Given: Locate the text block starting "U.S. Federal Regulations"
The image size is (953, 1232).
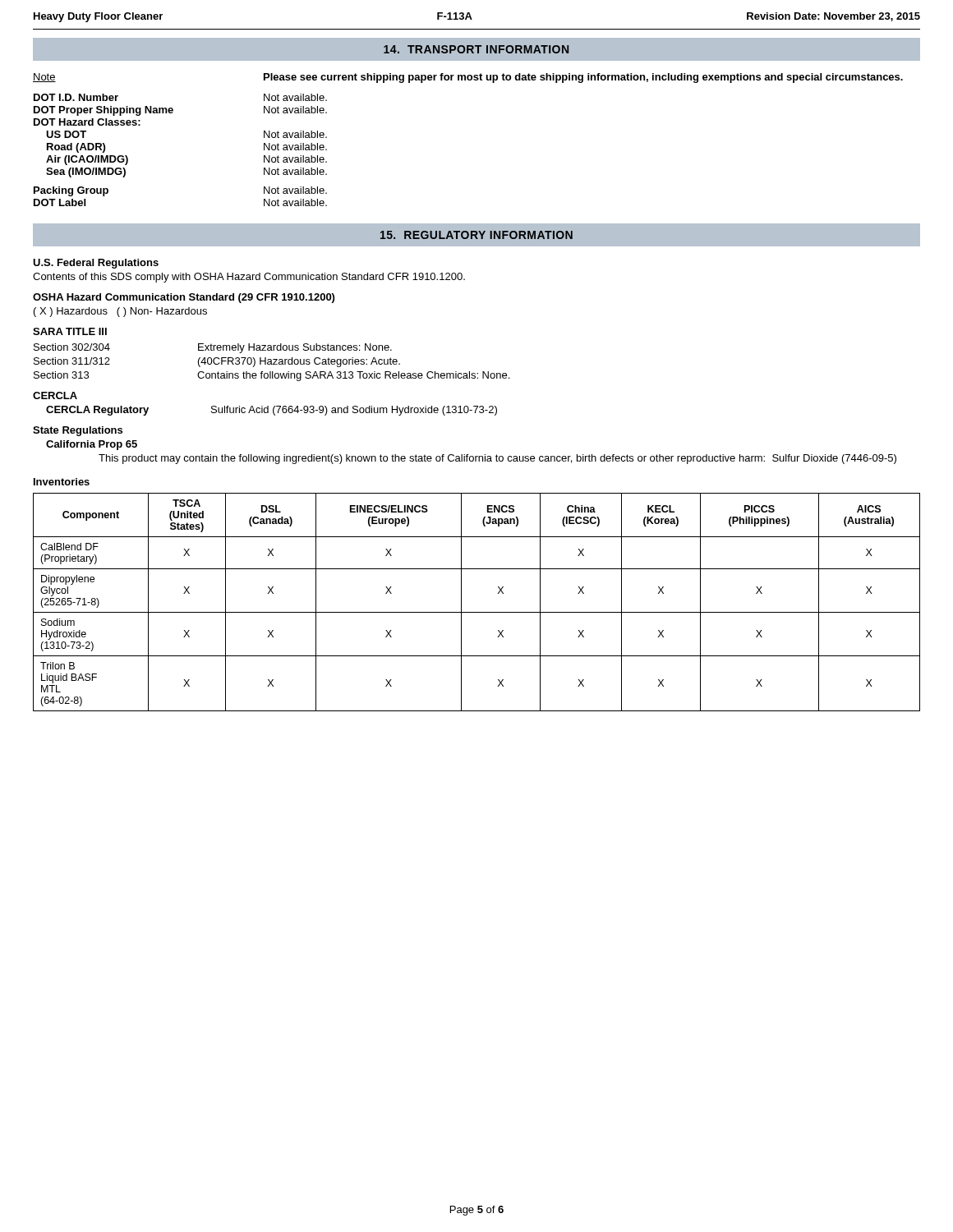Looking at the screenshot, I should coord(96,264).
